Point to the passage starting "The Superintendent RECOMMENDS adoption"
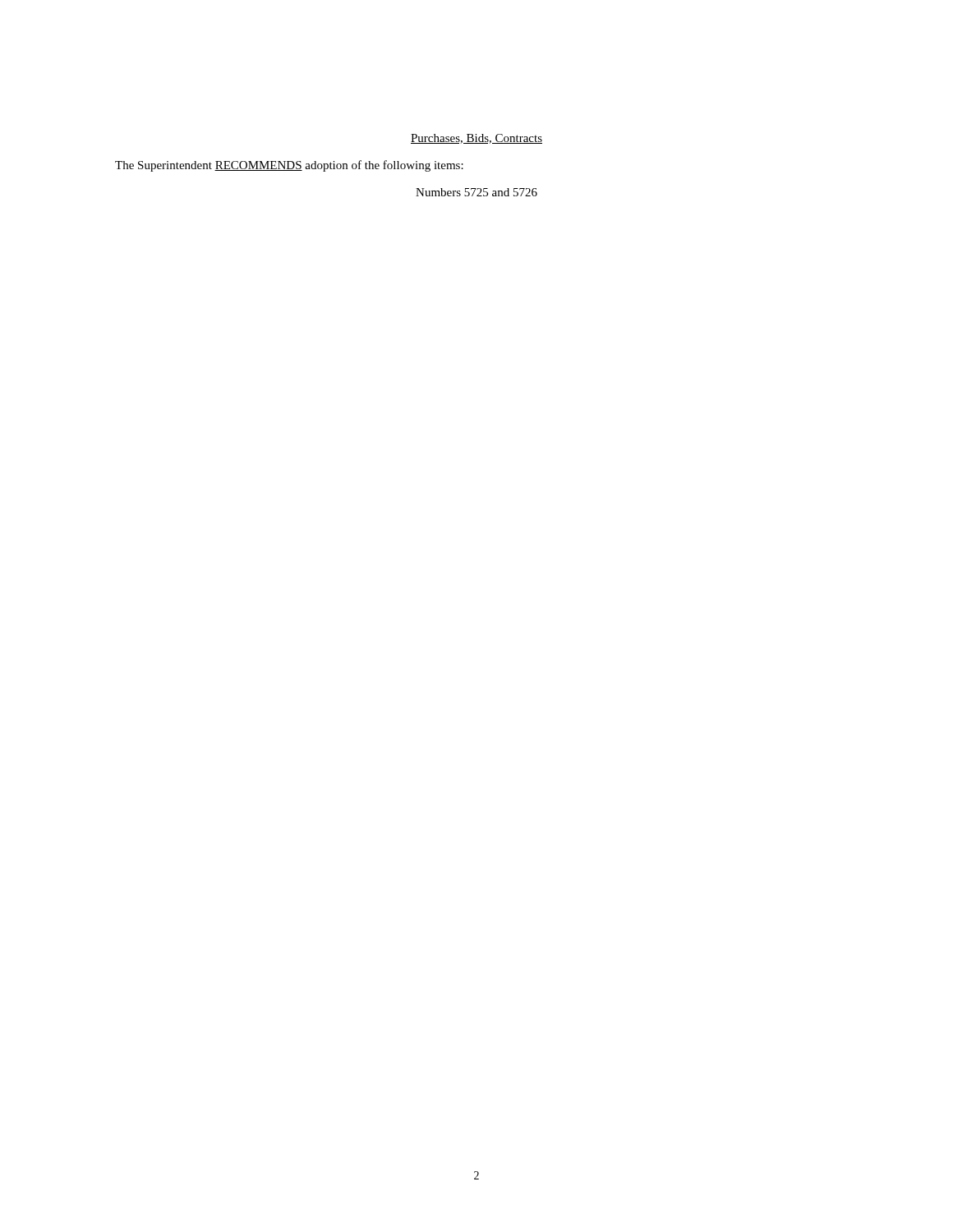The width and height of the screenshot is (953, 1232). point(289,165)
